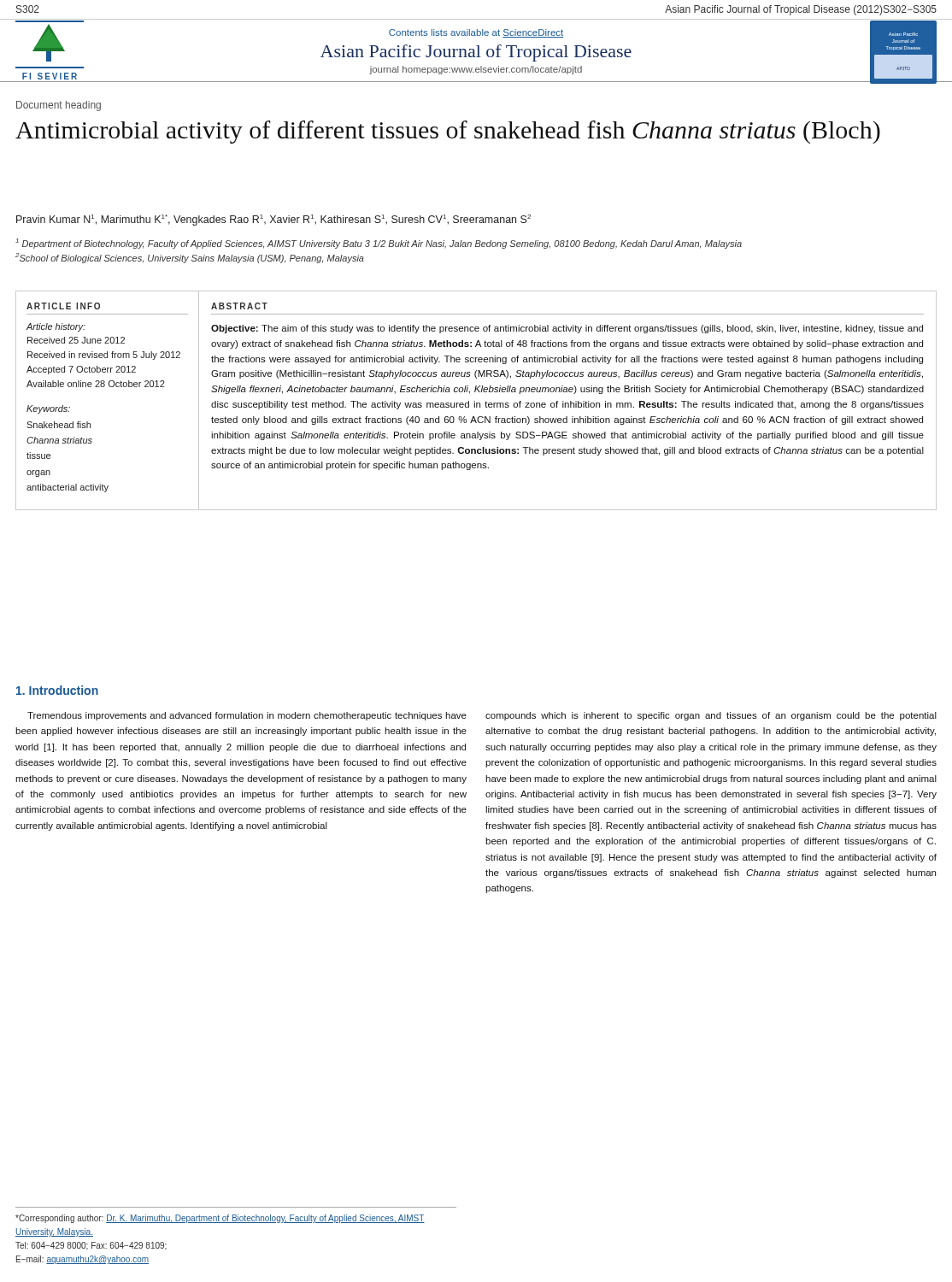Locate the title with the text "Asian Pacific Journal of Tropical Disease"
Screen dimensions: 1282x952
click(x=476, y=51)
